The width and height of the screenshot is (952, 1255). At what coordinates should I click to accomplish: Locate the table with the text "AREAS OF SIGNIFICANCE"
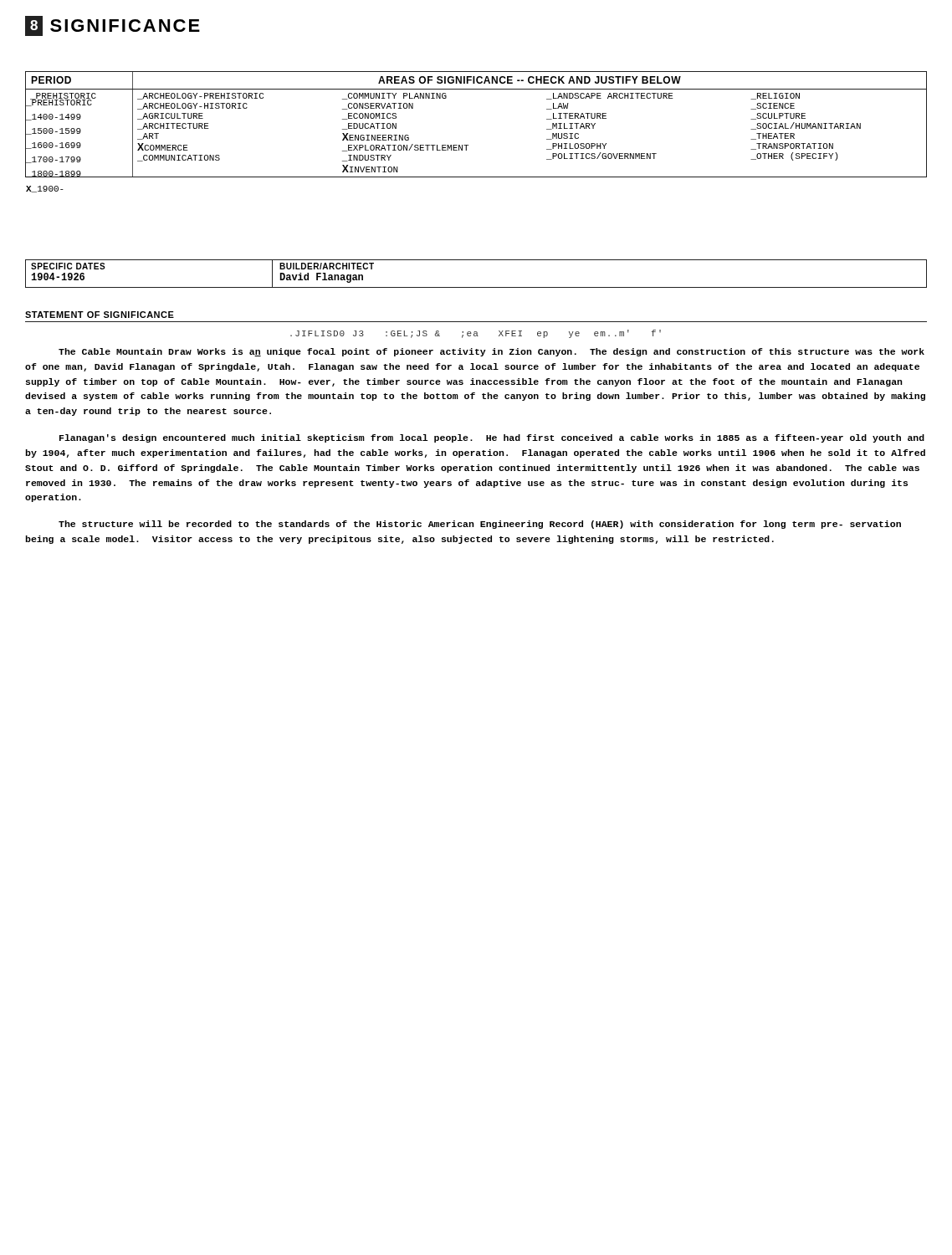[476, 124]
